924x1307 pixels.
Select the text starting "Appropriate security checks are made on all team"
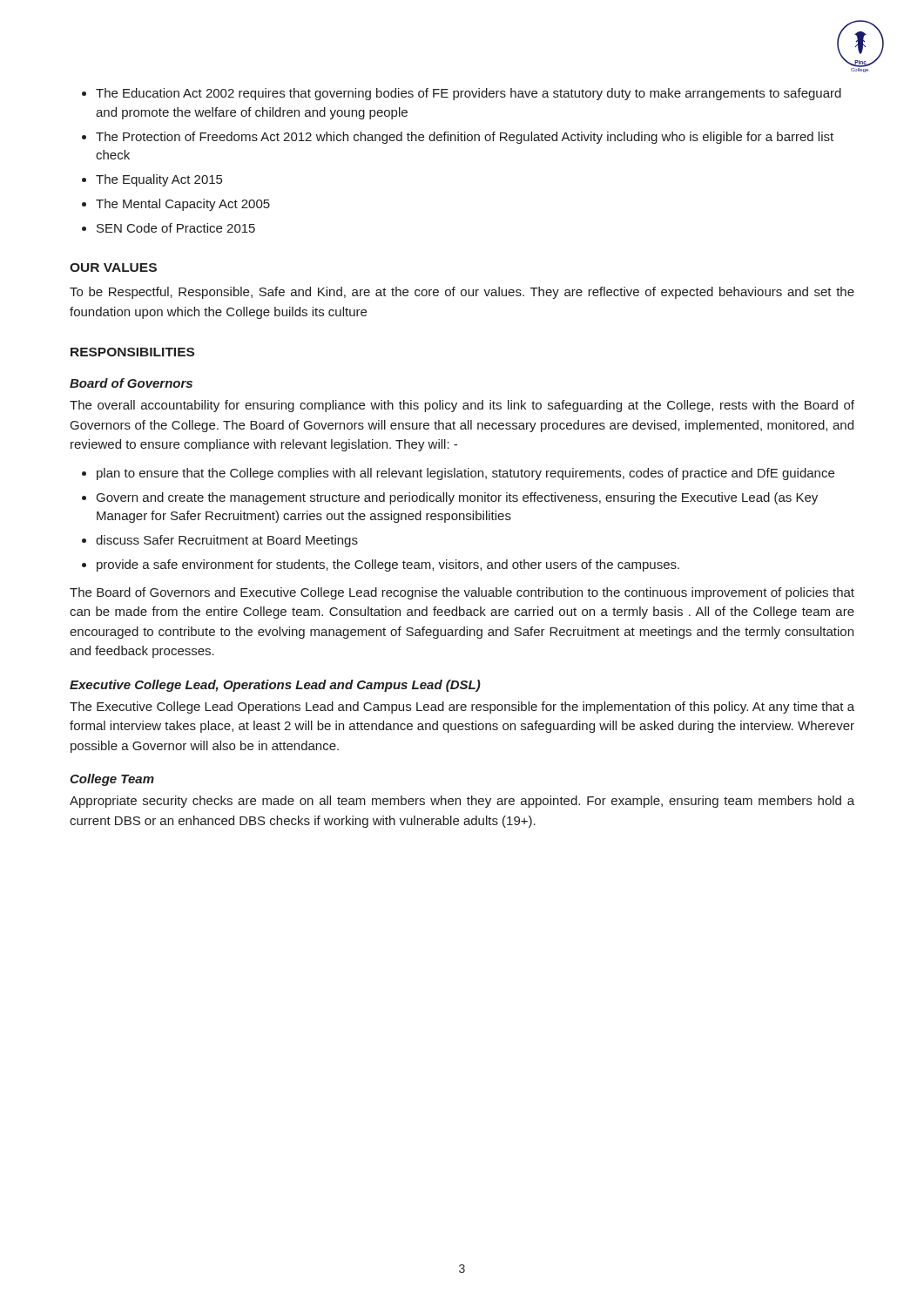462,810
